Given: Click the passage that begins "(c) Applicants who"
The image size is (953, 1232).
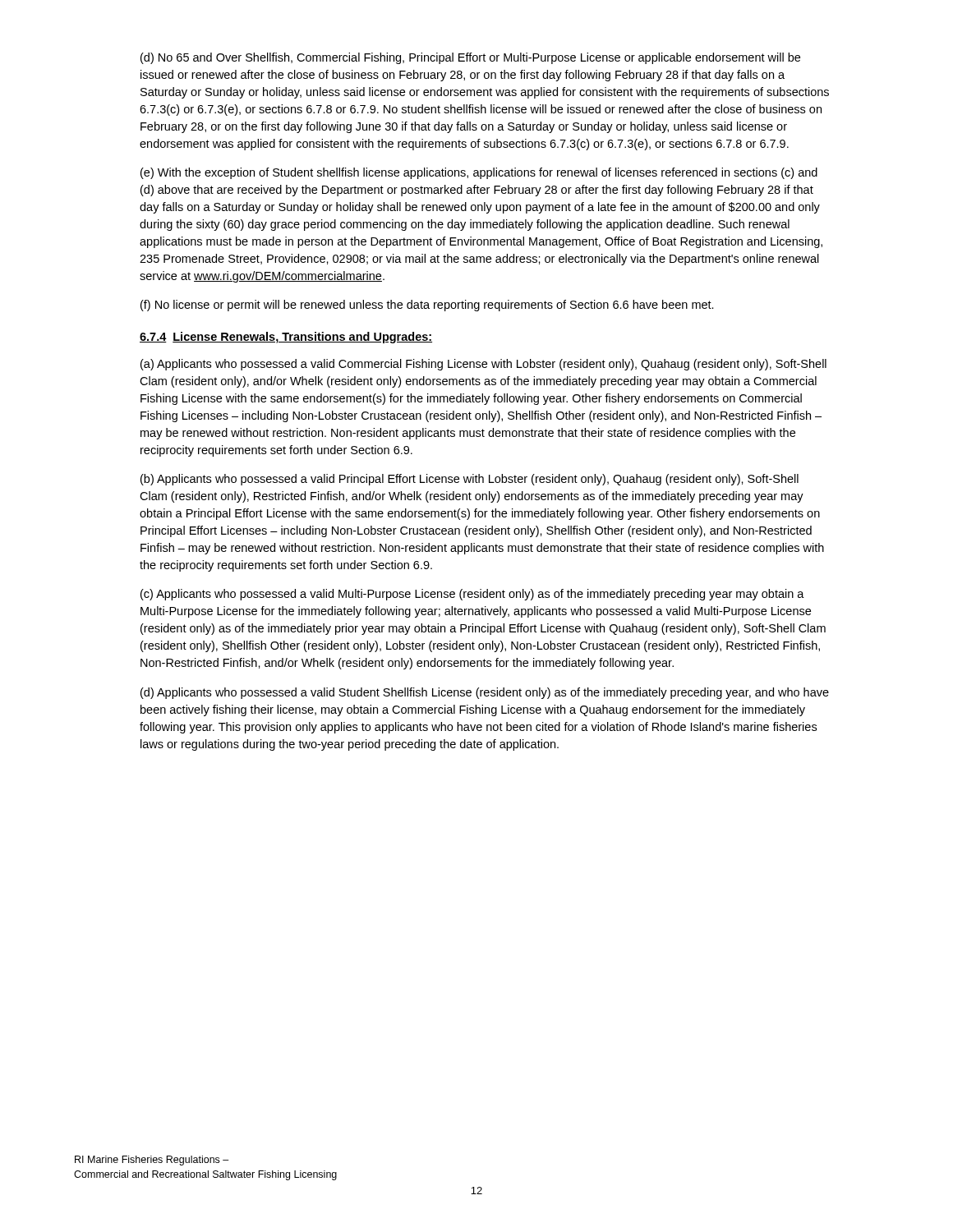Looking at the screenshot, I should pyautogui.click(x=483, y=629).
